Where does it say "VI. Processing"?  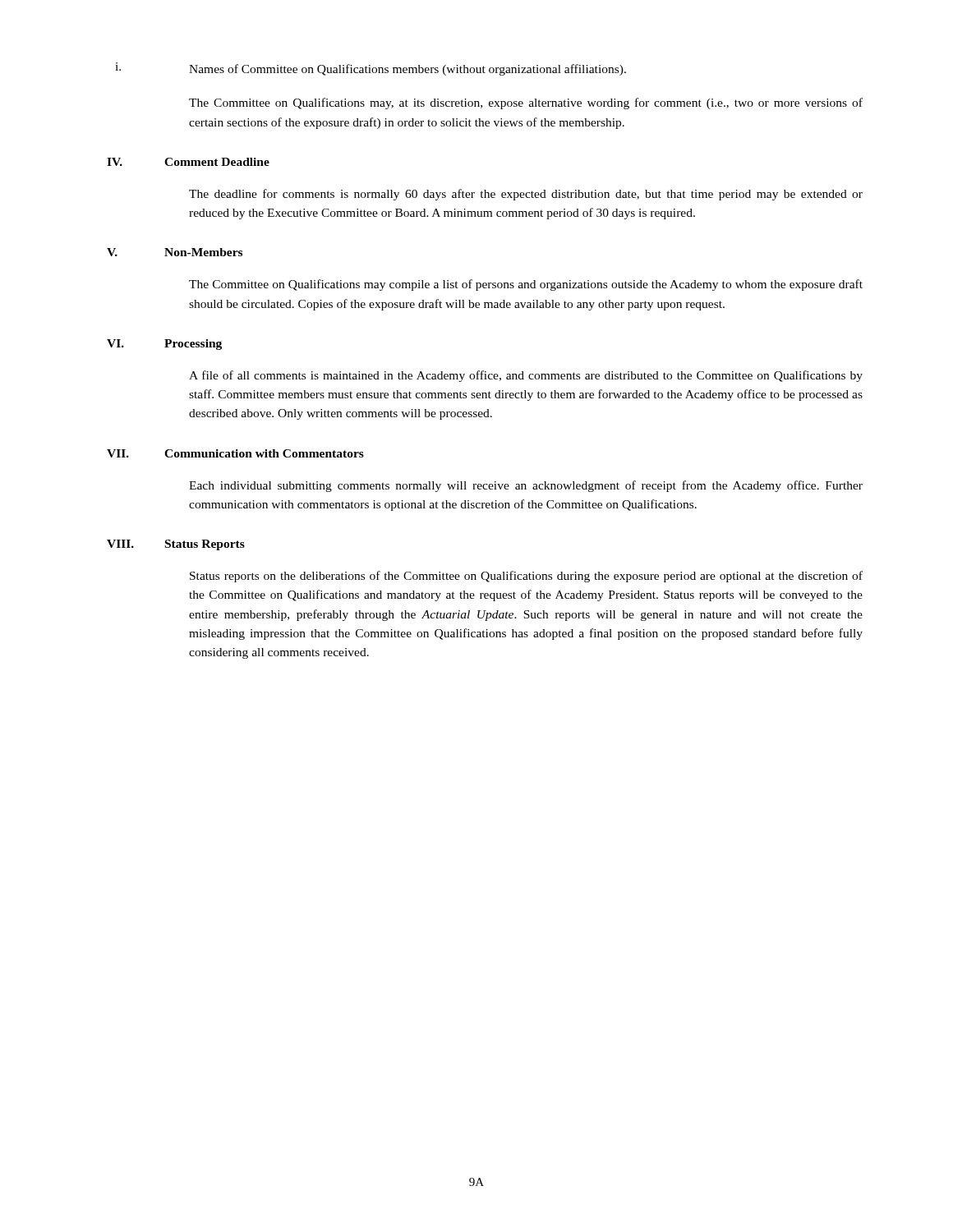[x=164, y=343]
